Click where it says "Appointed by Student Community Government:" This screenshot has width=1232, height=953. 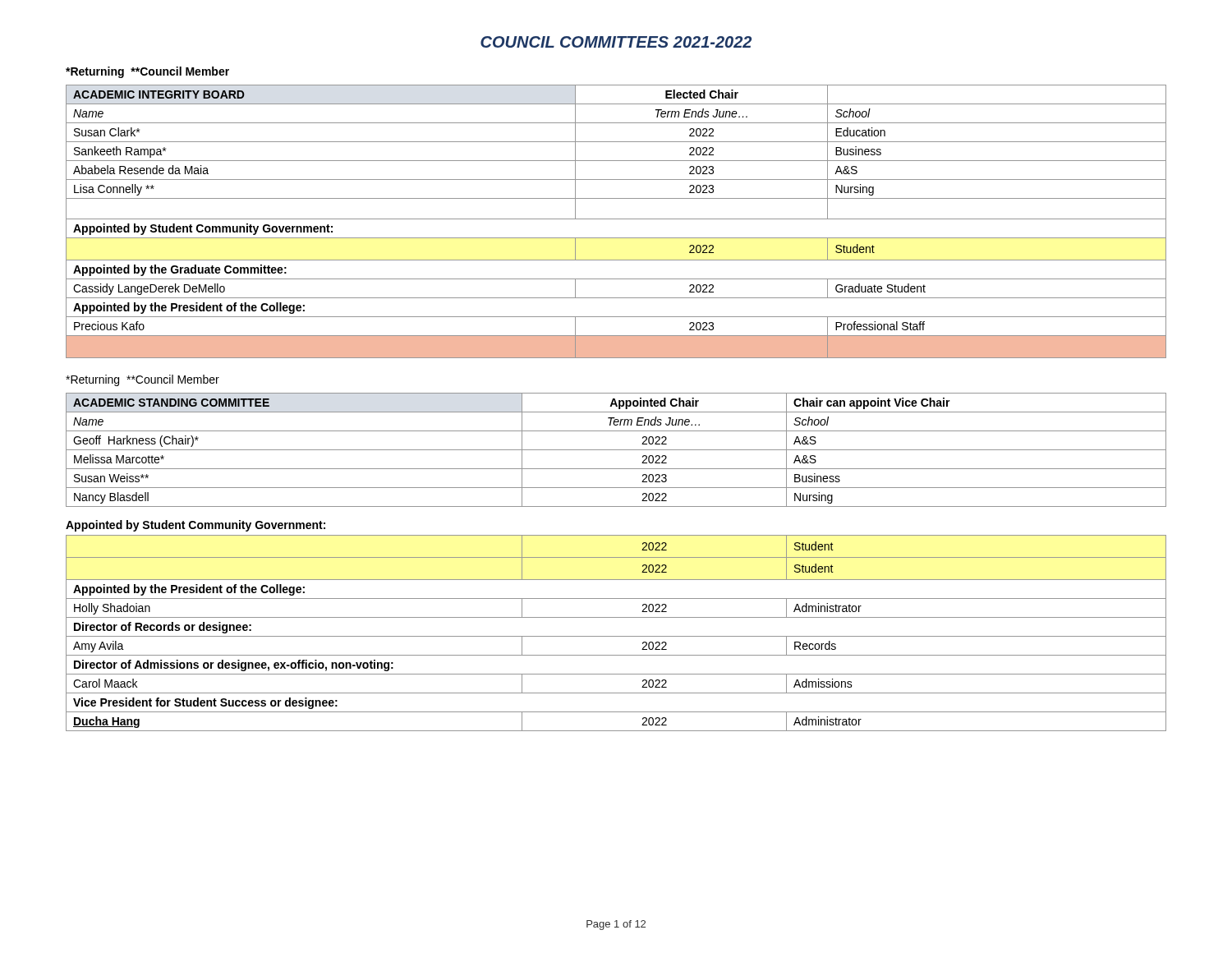[x=196, y=525]
